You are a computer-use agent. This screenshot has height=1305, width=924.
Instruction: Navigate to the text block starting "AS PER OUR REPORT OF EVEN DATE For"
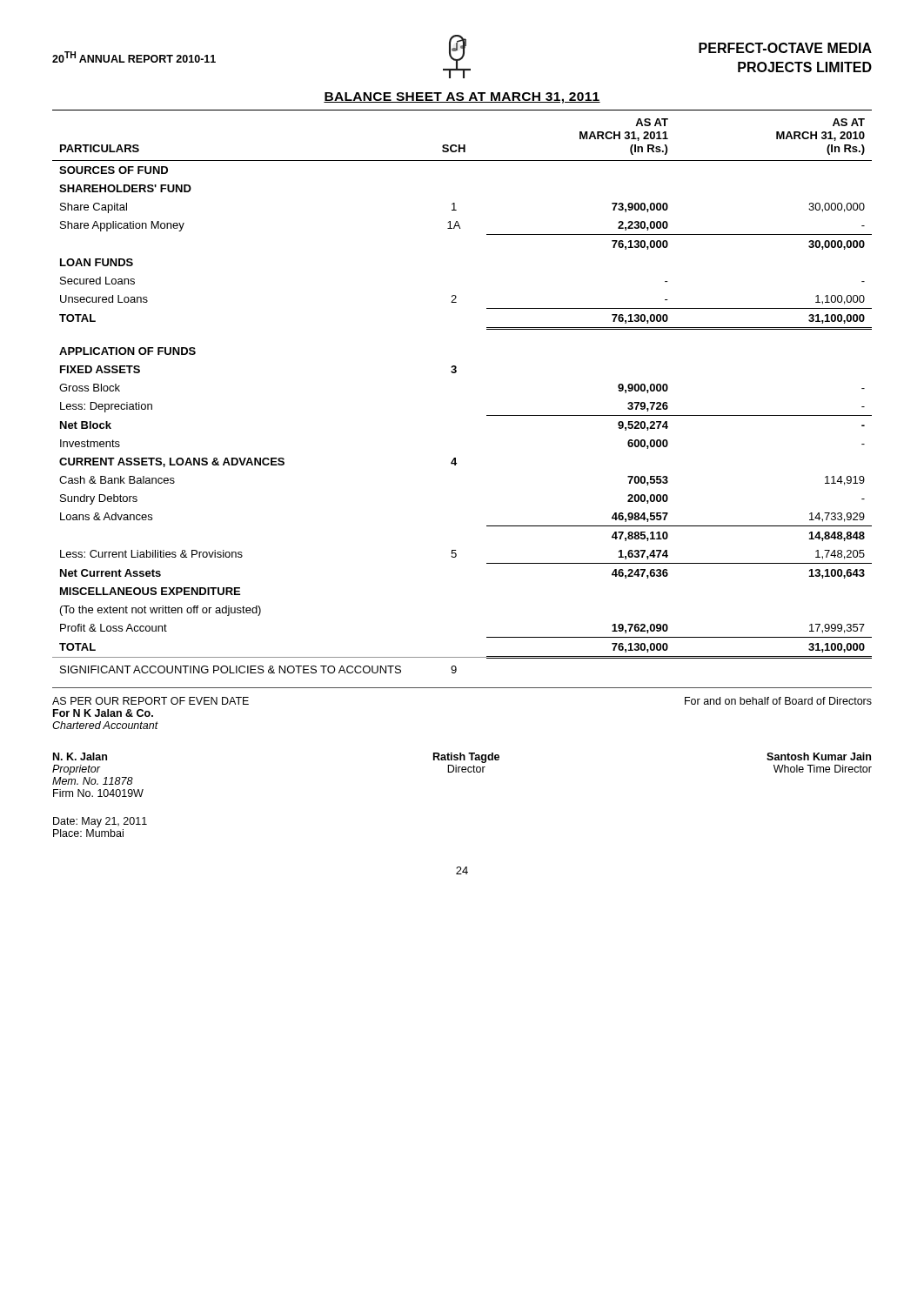(151, 713)
